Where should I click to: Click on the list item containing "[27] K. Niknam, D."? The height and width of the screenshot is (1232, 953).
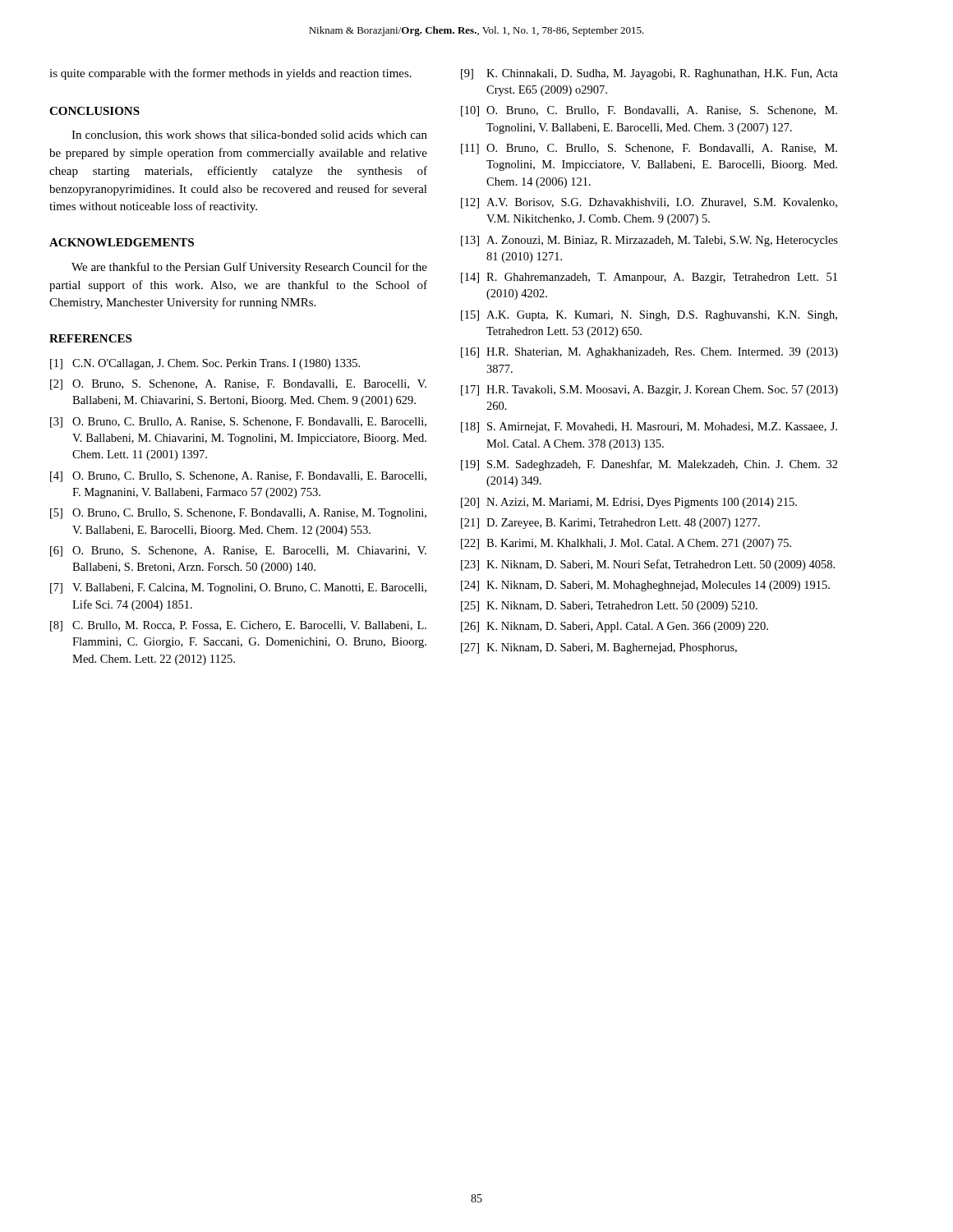click(599, 647)
